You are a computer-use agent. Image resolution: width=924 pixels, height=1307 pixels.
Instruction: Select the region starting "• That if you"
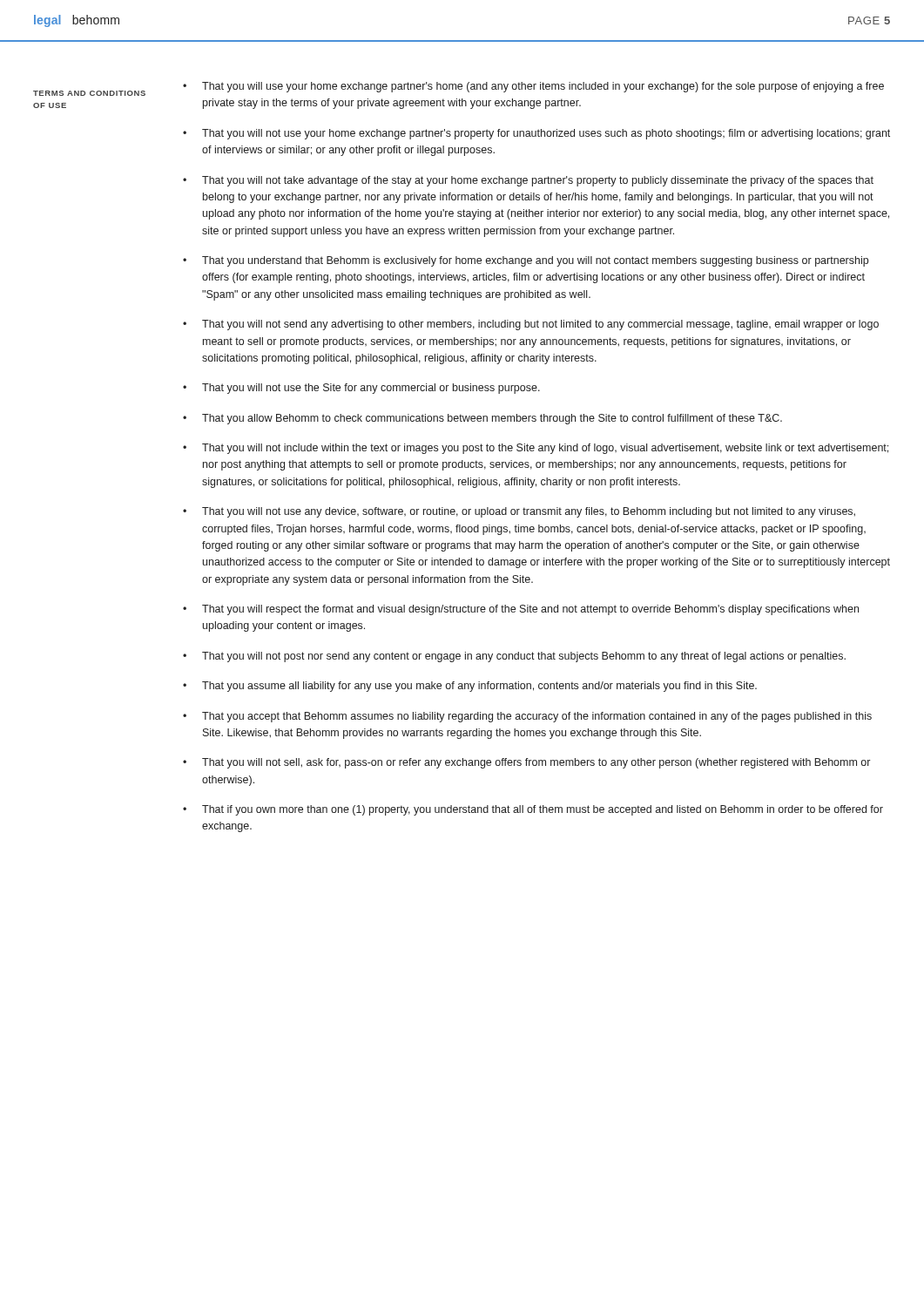pyautogui.click(x=537, y=819)
